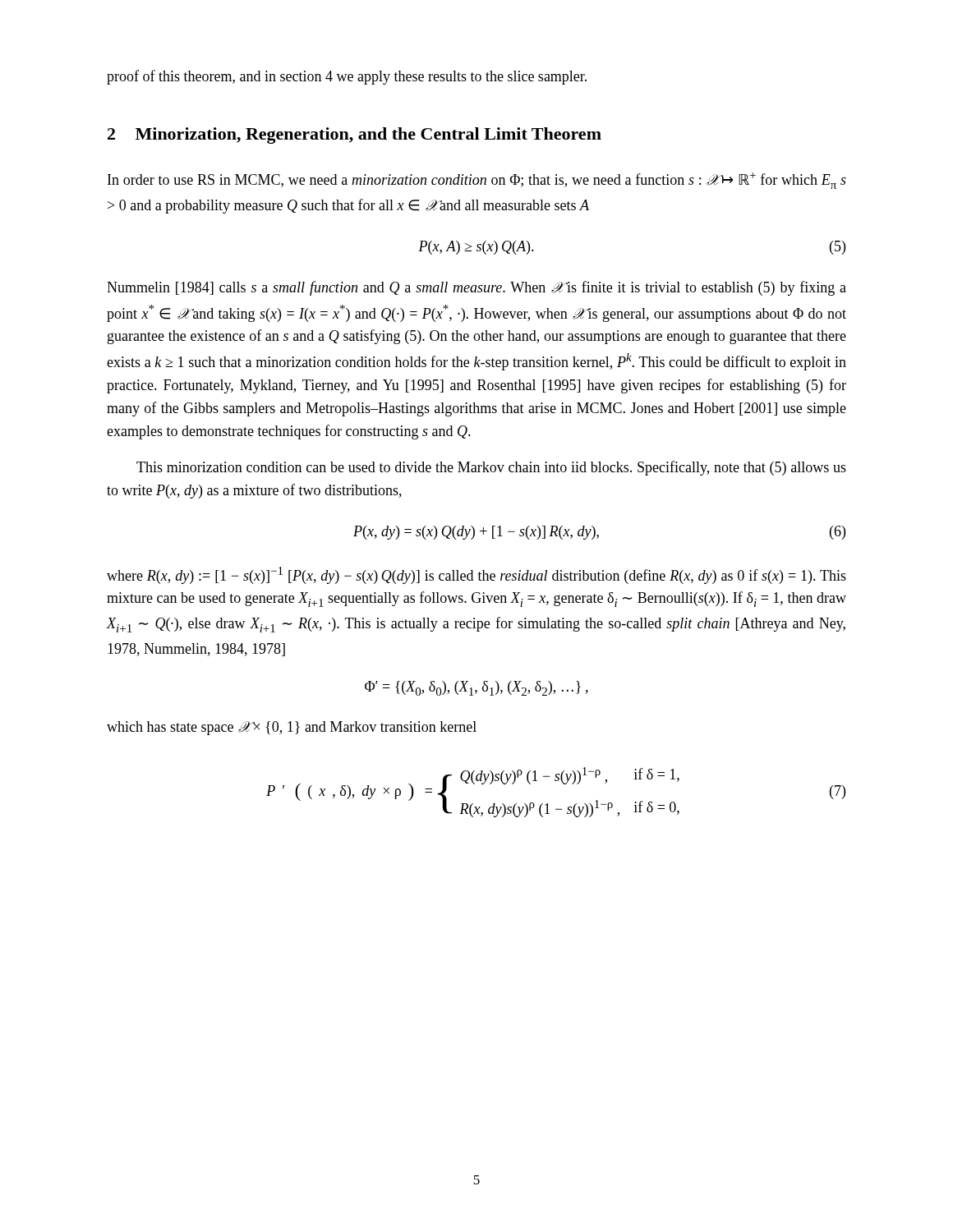Navigate to the passage starting "In order to use RS in"
The width and height of the screenshot is (953, 1232).
click(476, 191)
